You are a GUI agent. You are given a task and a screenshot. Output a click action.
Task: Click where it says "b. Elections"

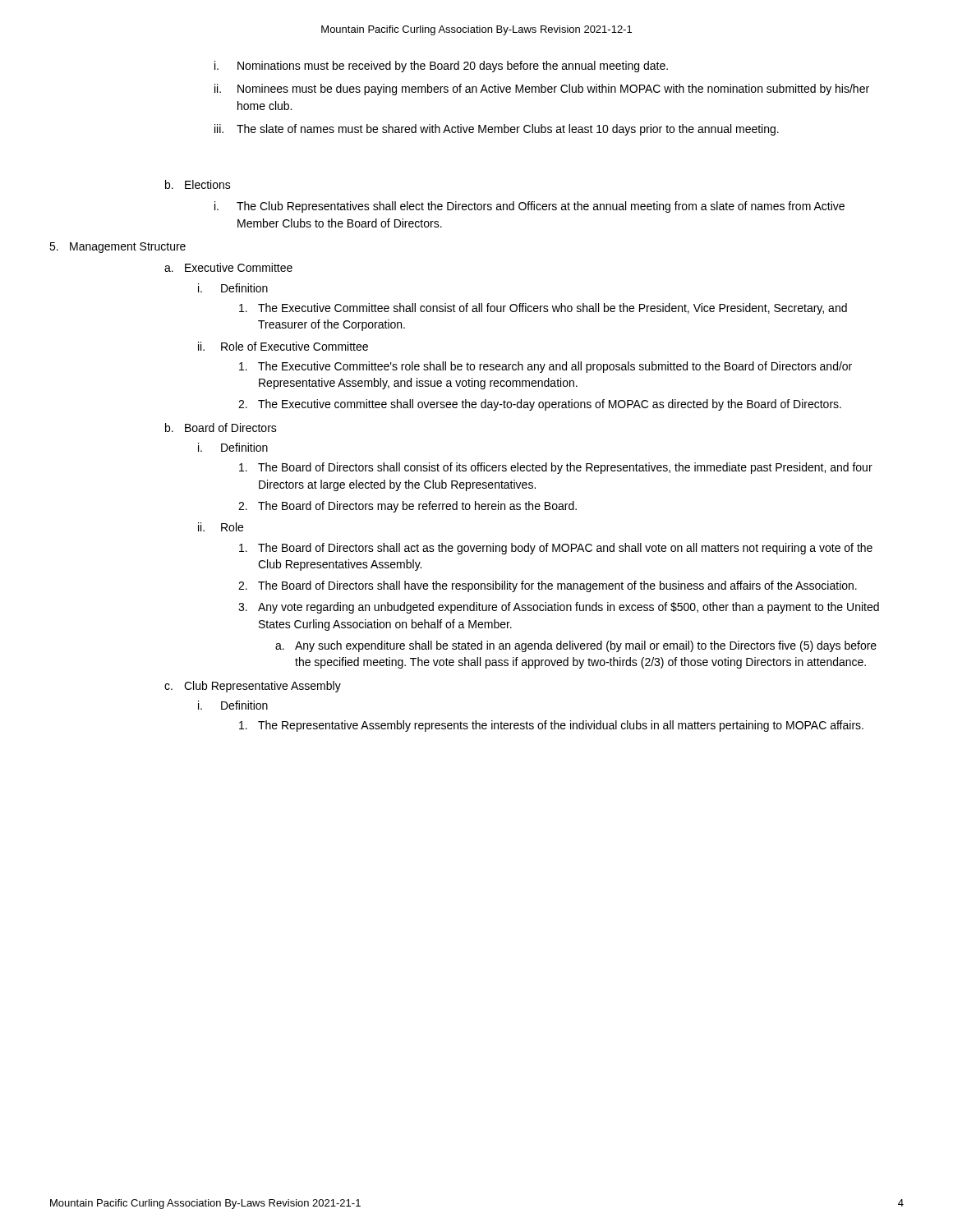(198, 184)
